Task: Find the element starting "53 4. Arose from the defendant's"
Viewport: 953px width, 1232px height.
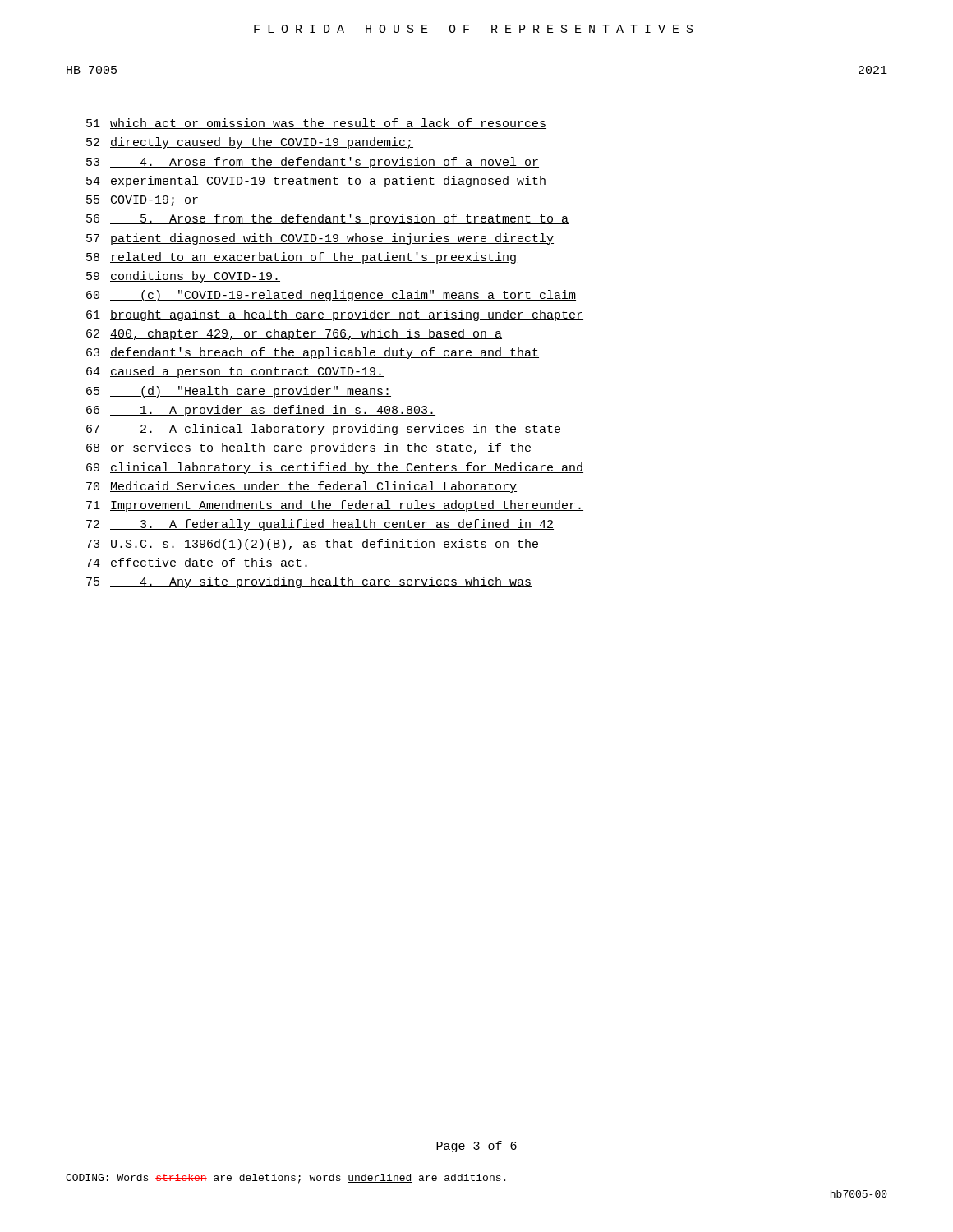Action: pyautogui.click(x=476, y=163)
